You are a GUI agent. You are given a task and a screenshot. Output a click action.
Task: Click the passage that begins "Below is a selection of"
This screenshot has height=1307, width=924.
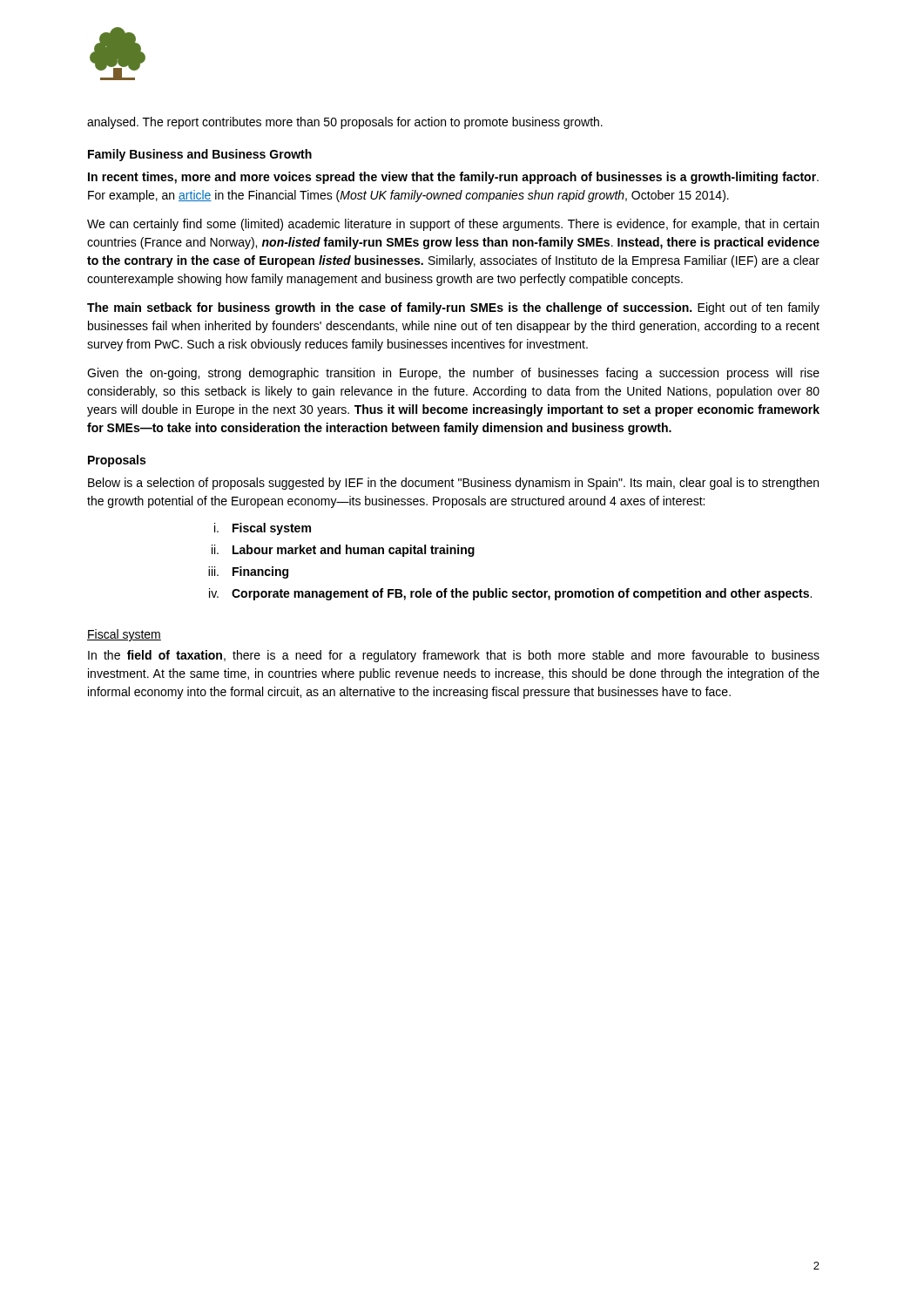click(x=453, y=492)
